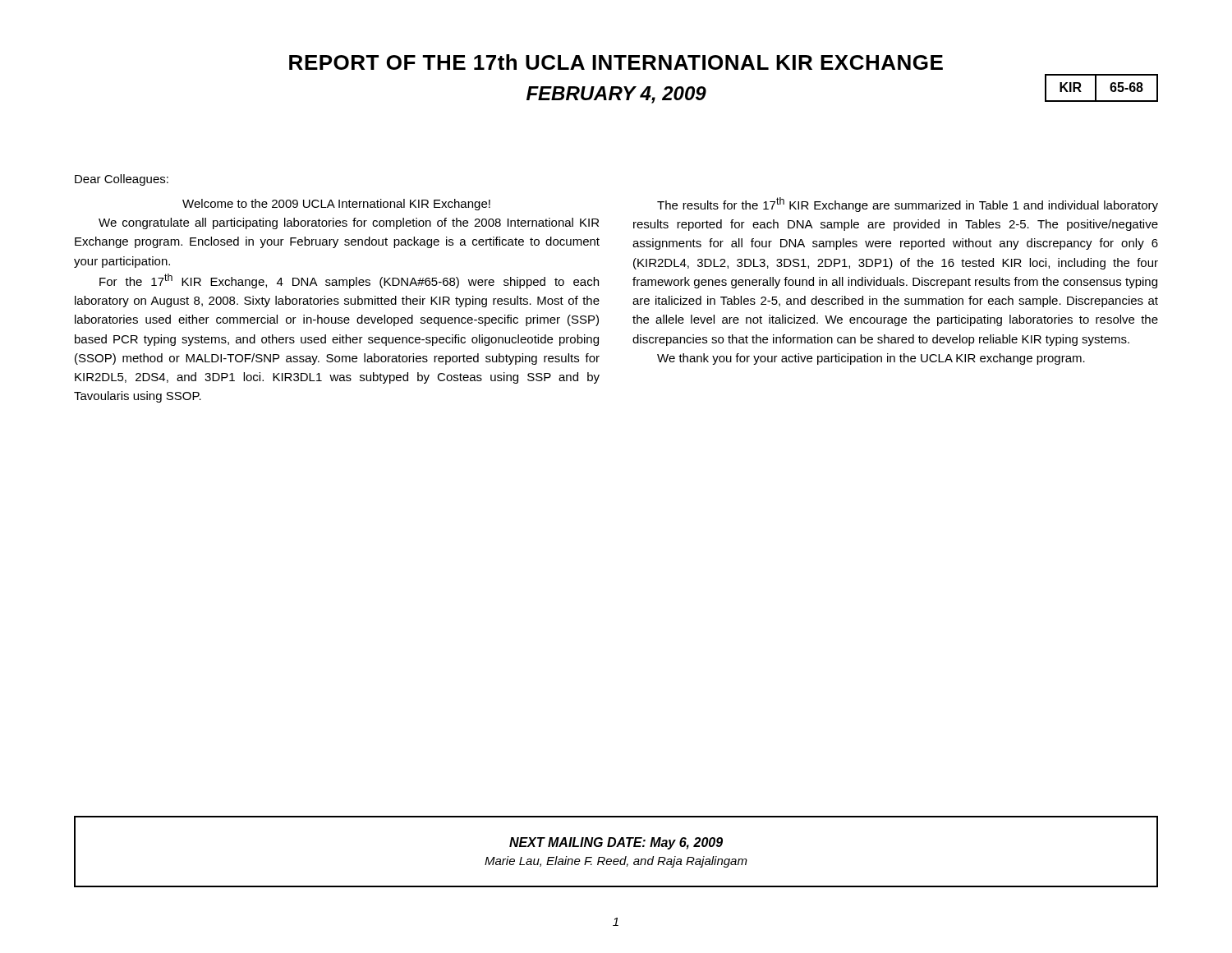Click on the title that reads "REPORT OF THE 17th UCLA INTERNATIONAL KIR EXCHANGE"
The height and width of the screenshot is (953, 1232).
pyautogui.click(x=616, y=78)
